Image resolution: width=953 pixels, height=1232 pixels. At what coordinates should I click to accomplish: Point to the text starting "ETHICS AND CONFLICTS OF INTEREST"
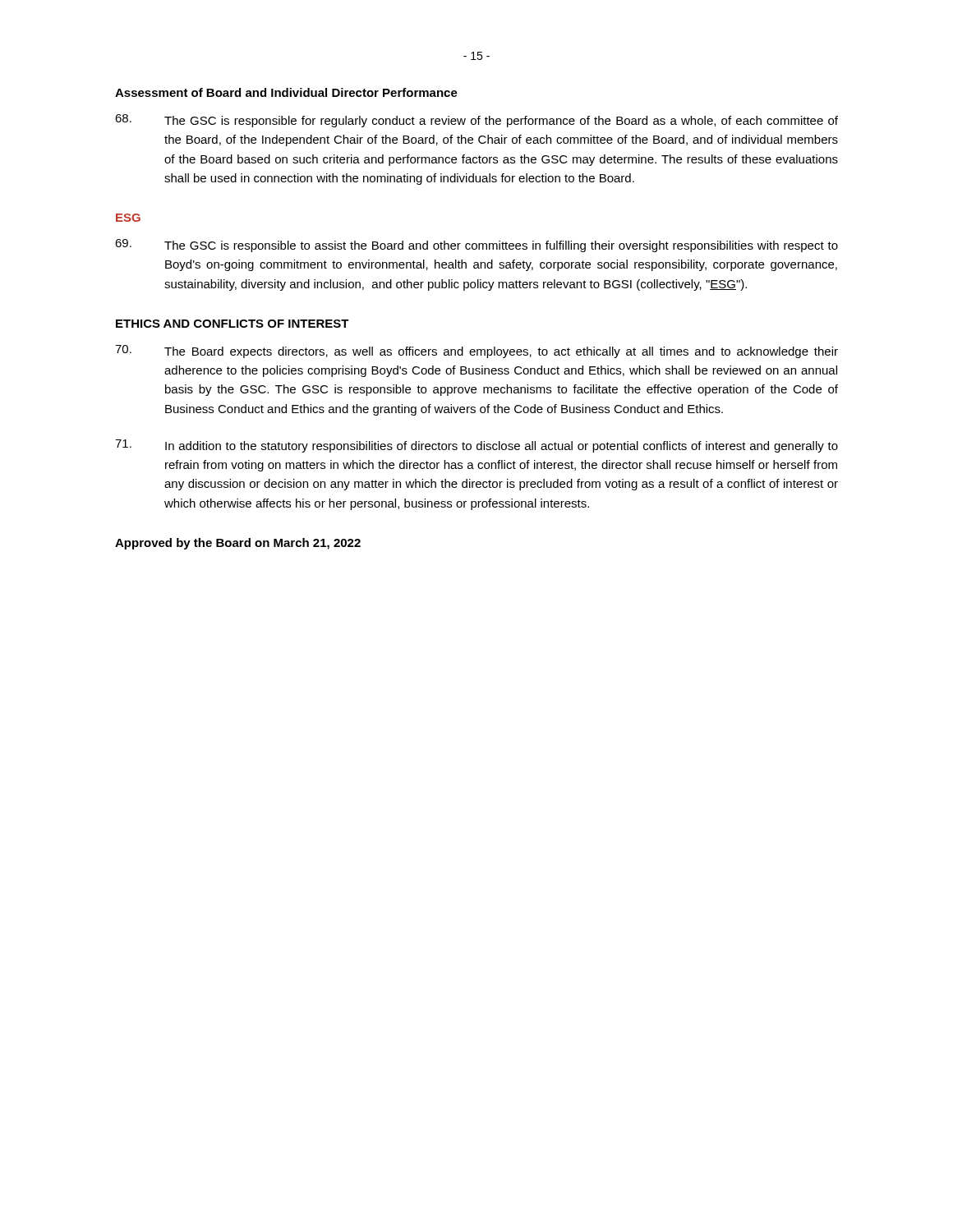pos(232,323)
